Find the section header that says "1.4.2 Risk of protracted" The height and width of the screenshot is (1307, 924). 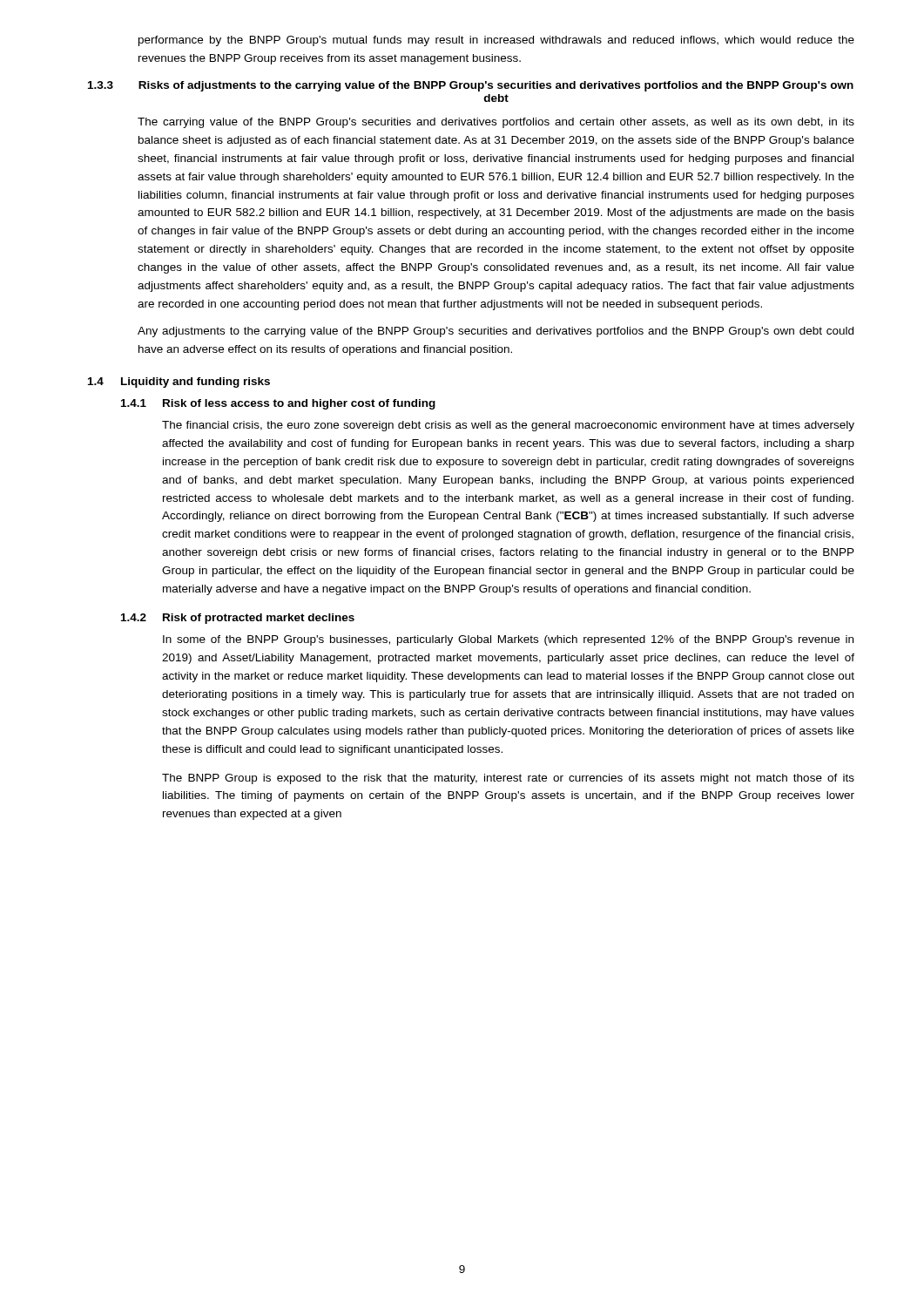tap(237, 617)
